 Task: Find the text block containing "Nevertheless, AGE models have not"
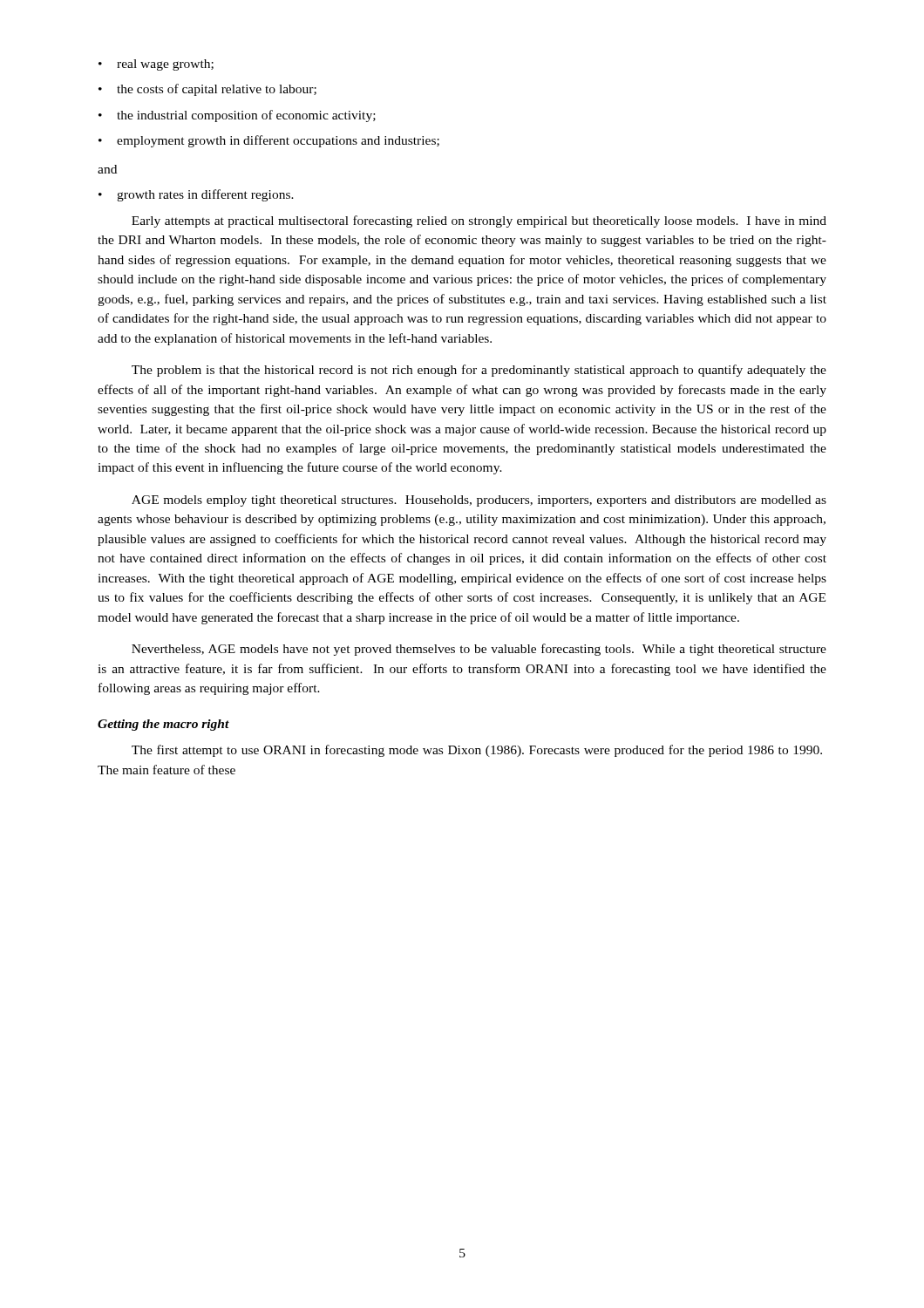coord(462,668)
